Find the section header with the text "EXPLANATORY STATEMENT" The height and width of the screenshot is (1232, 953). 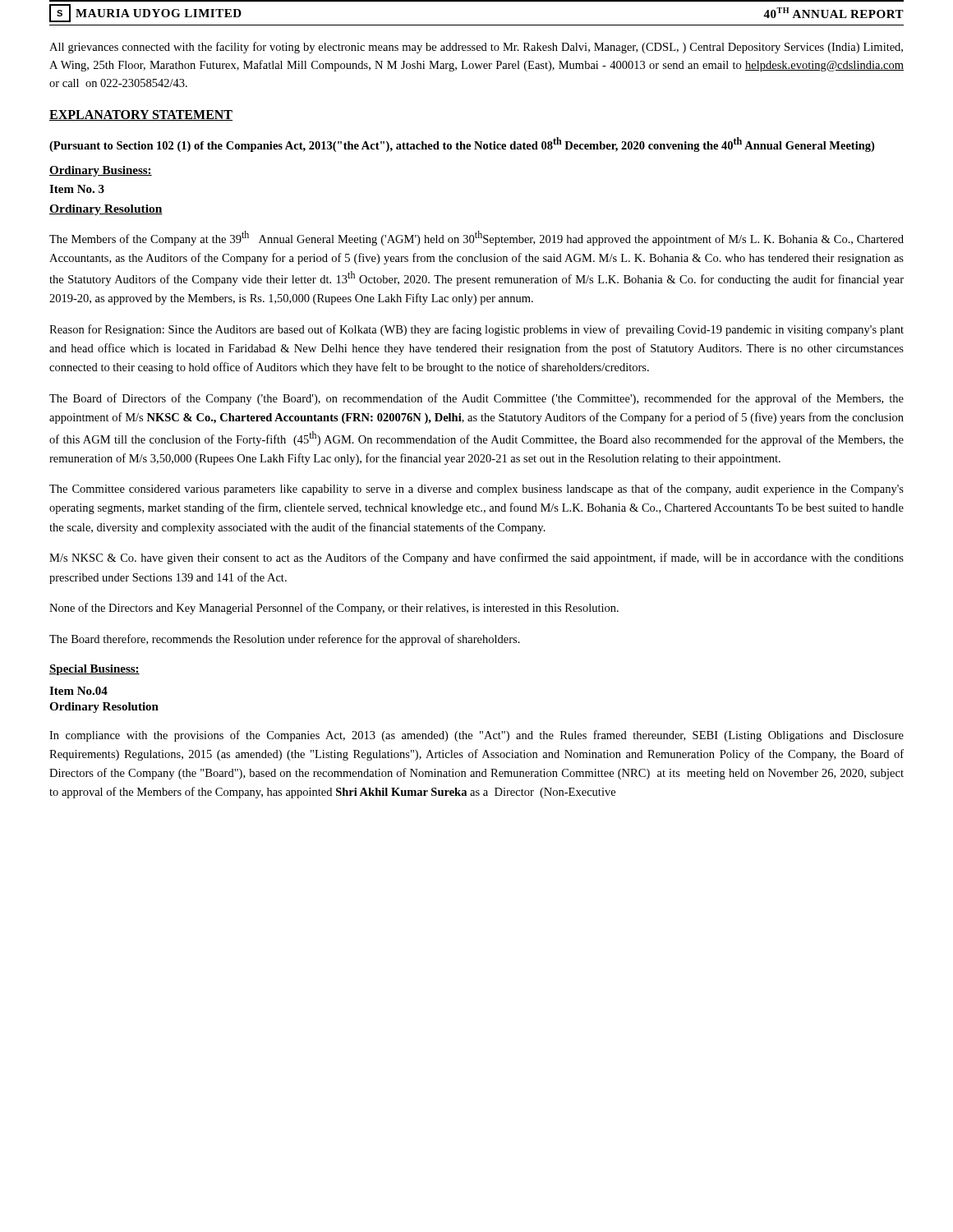point(141,115)
